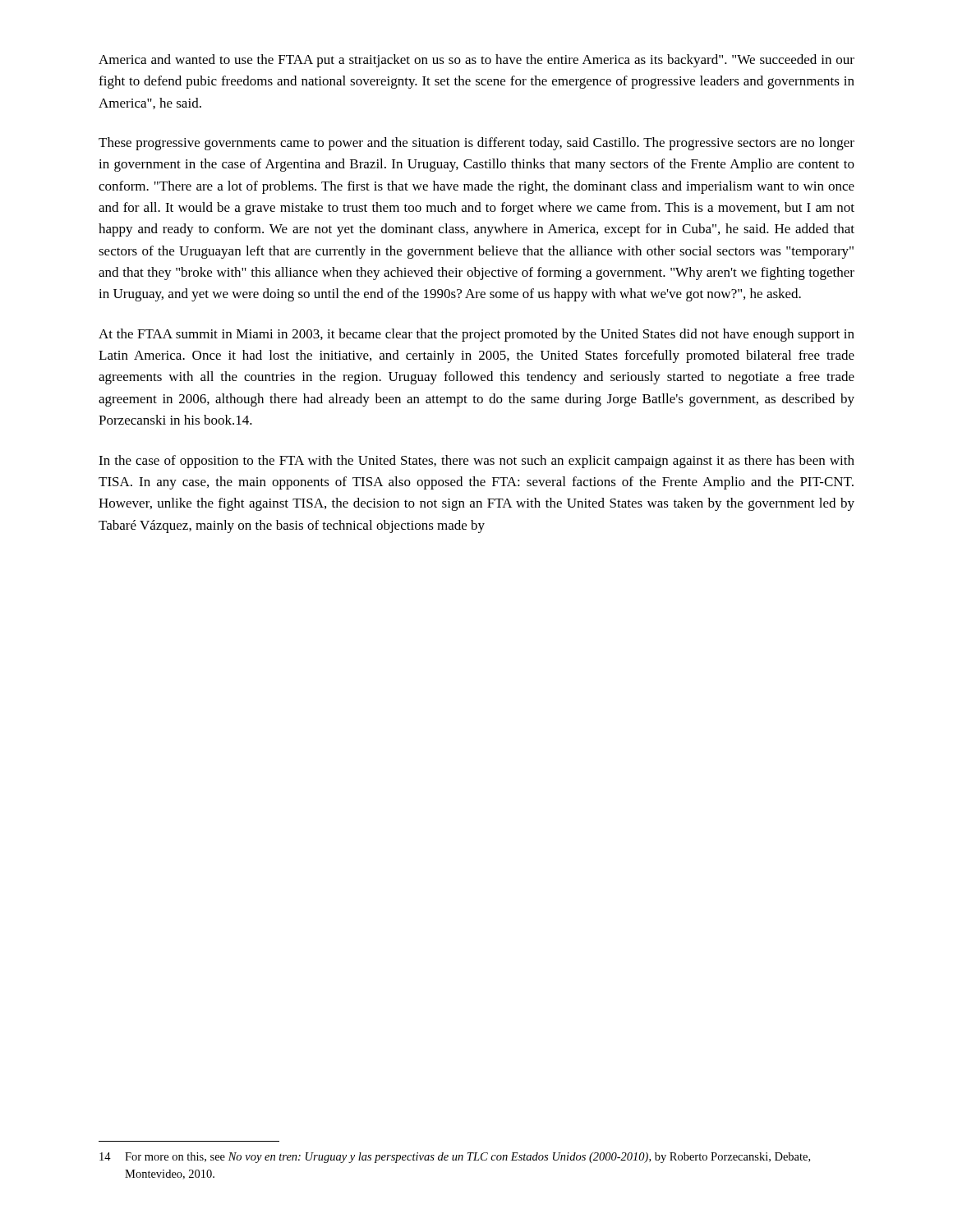Point to the text starting "These progressive governments came to power and the"
Viewport: 953px width, 1232px height.
[x=476, y=218]
